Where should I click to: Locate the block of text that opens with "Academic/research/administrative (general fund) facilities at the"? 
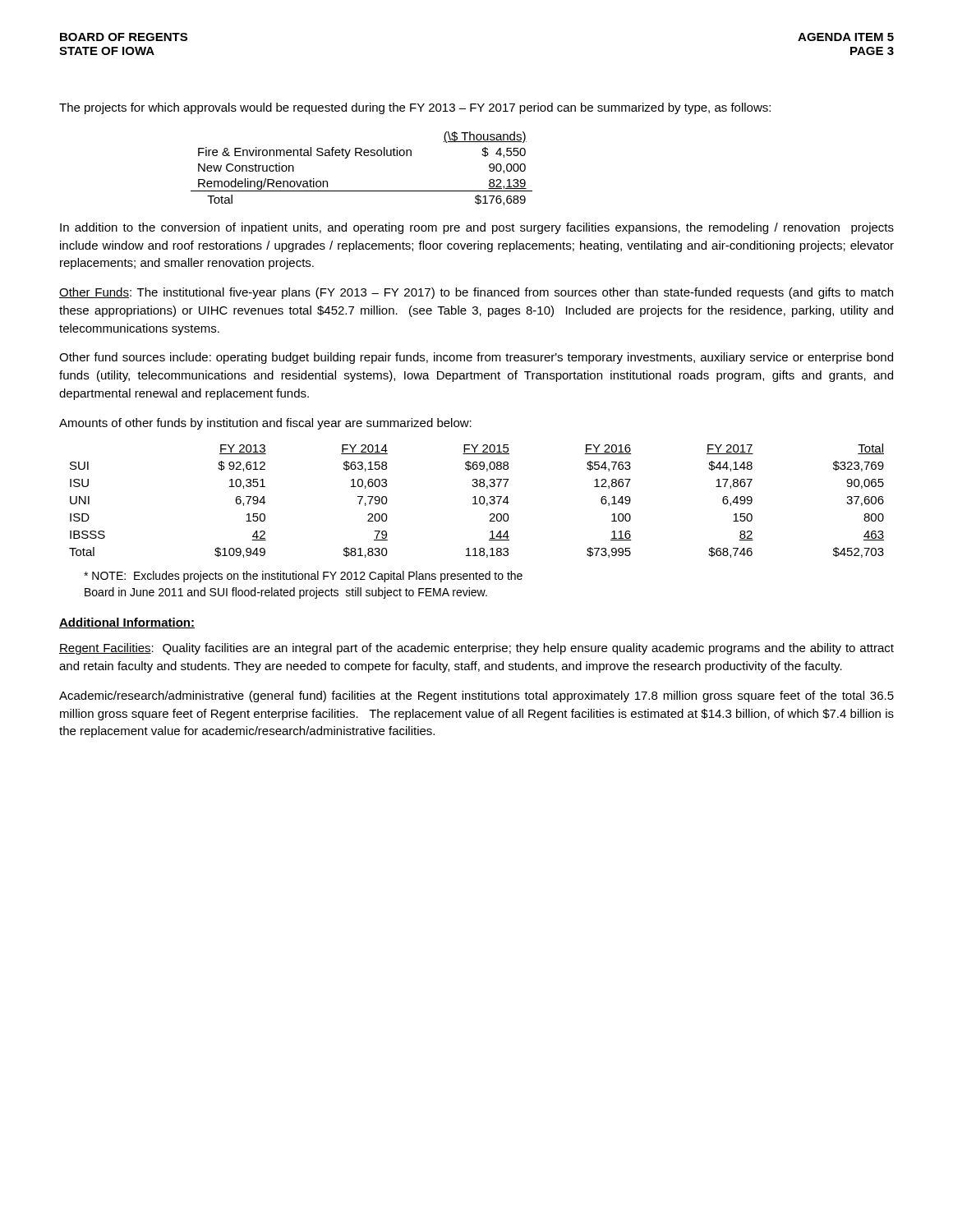476,713
